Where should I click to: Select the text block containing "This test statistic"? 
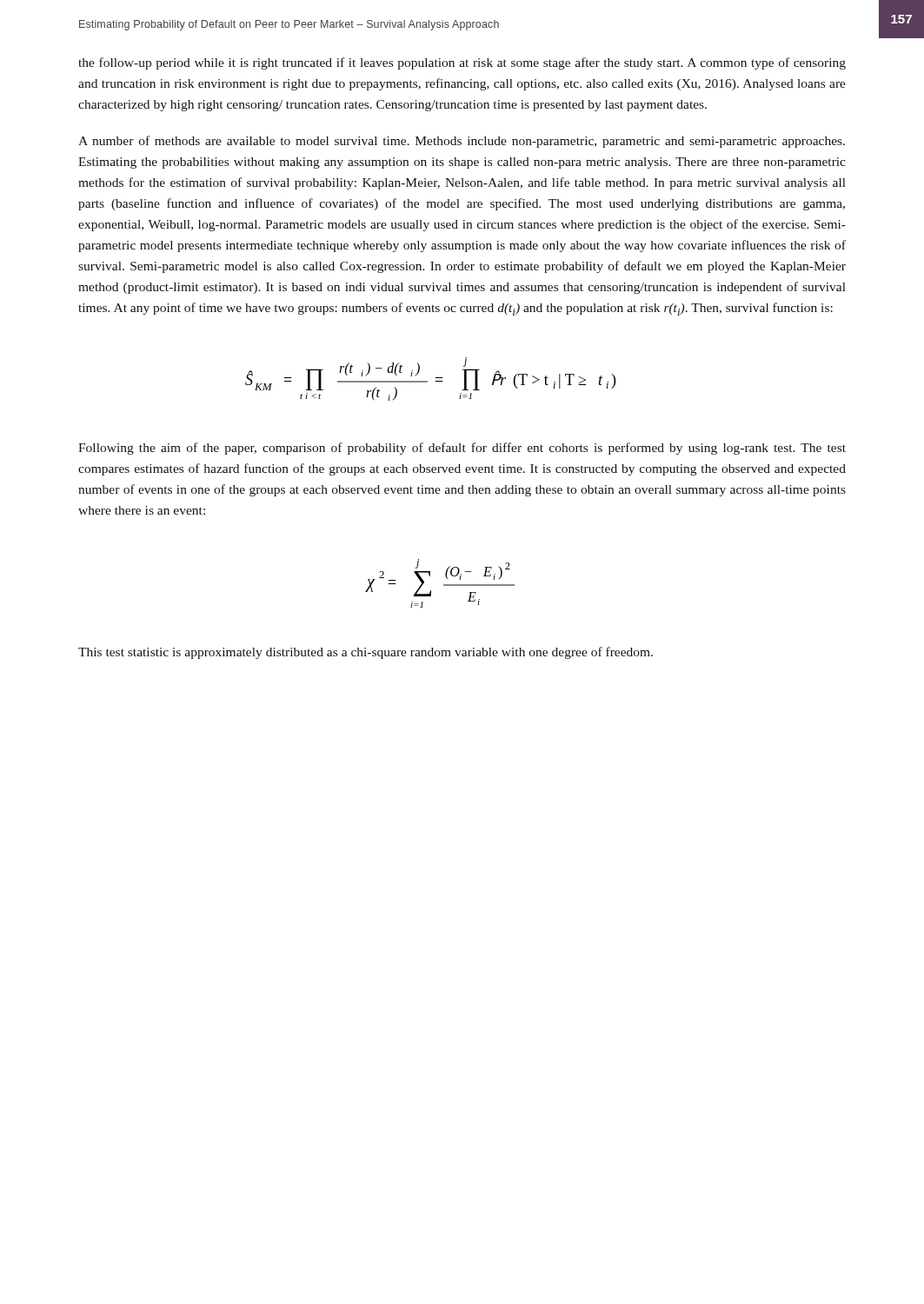[366, 652]
